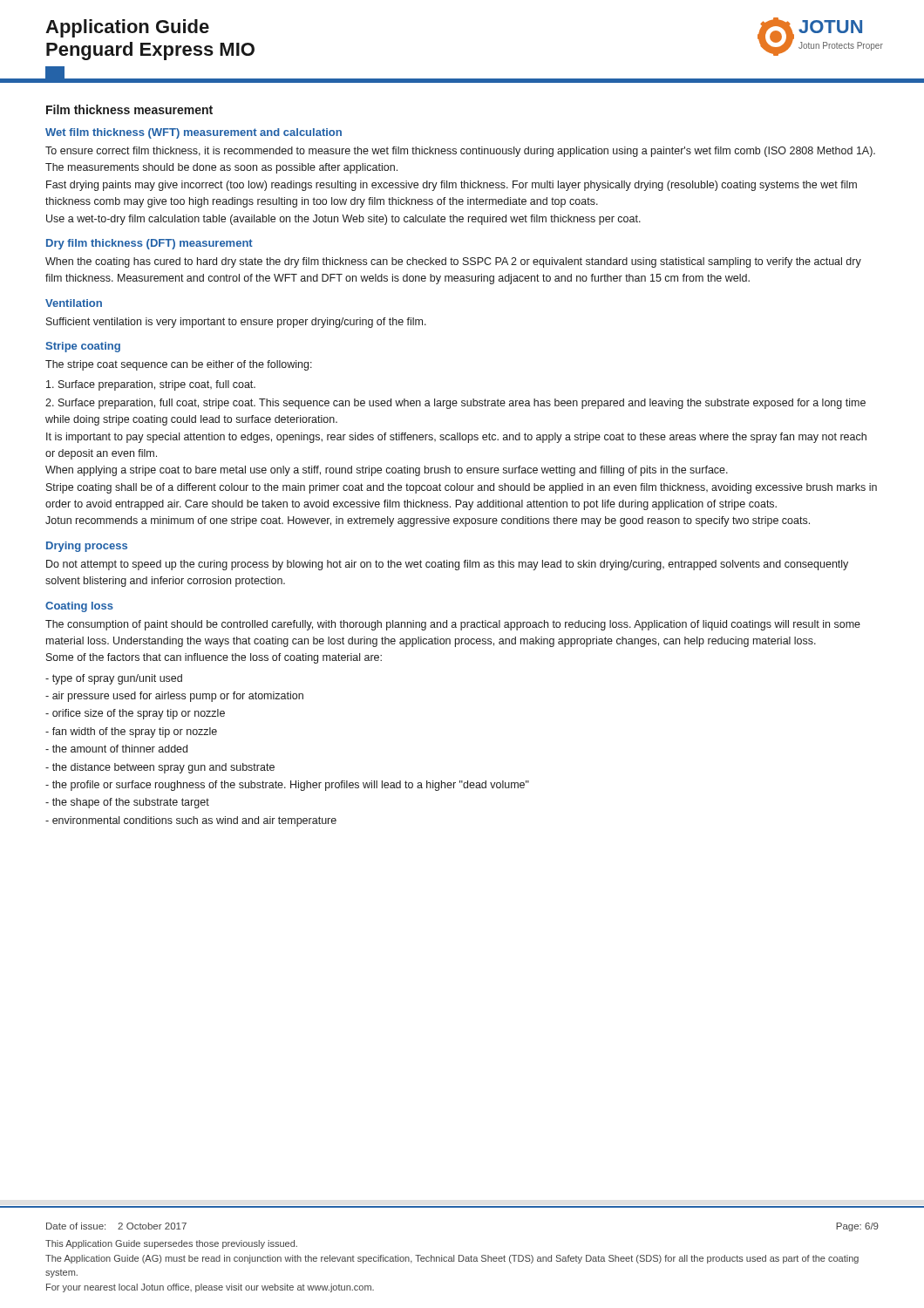This screenshot has width=924, height=1308.
Task: Where does it say "Dry film thickness (DFT) measurement"?
Action: [149, 243]
